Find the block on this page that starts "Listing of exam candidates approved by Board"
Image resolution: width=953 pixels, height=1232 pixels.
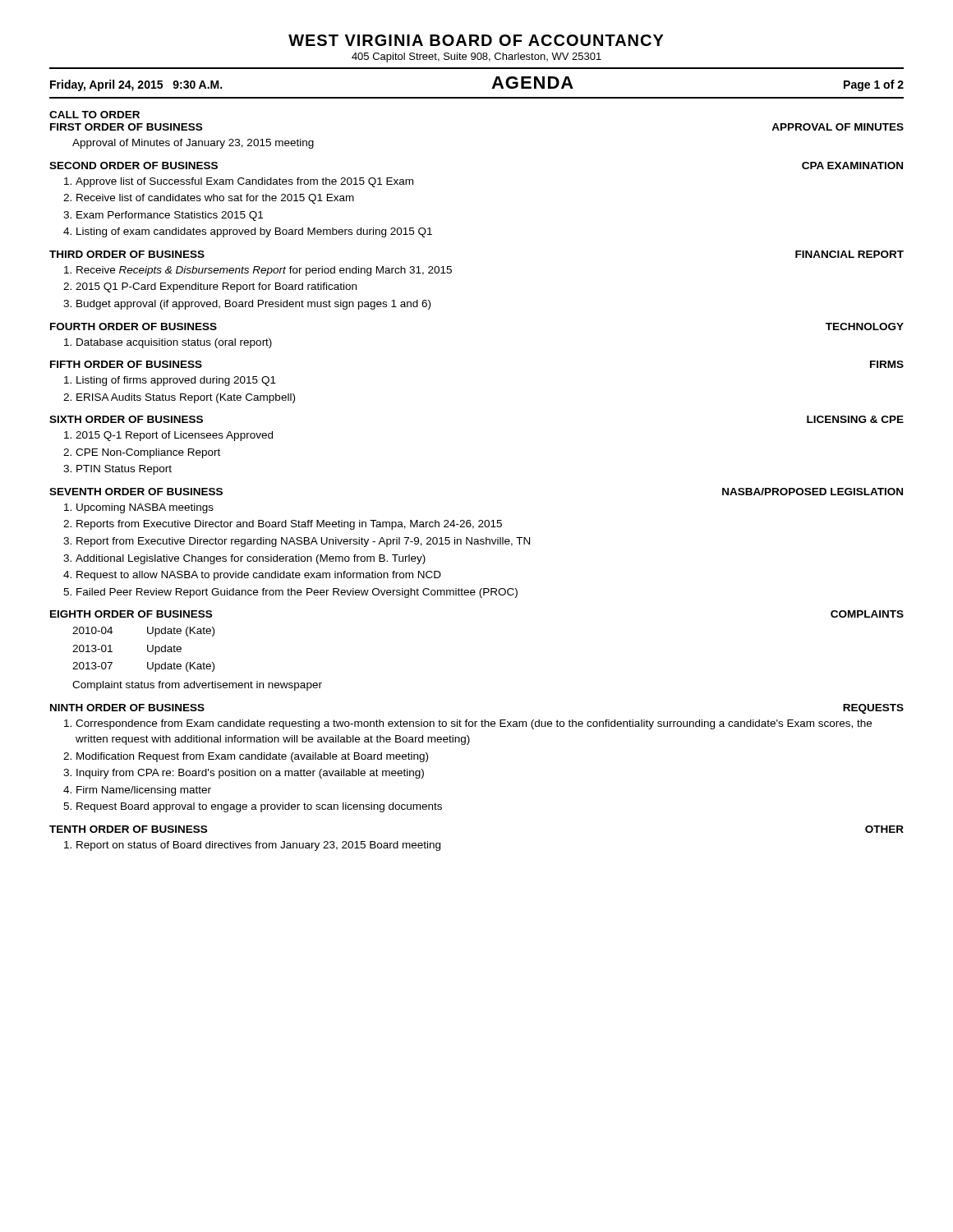[x=254, y=231]
